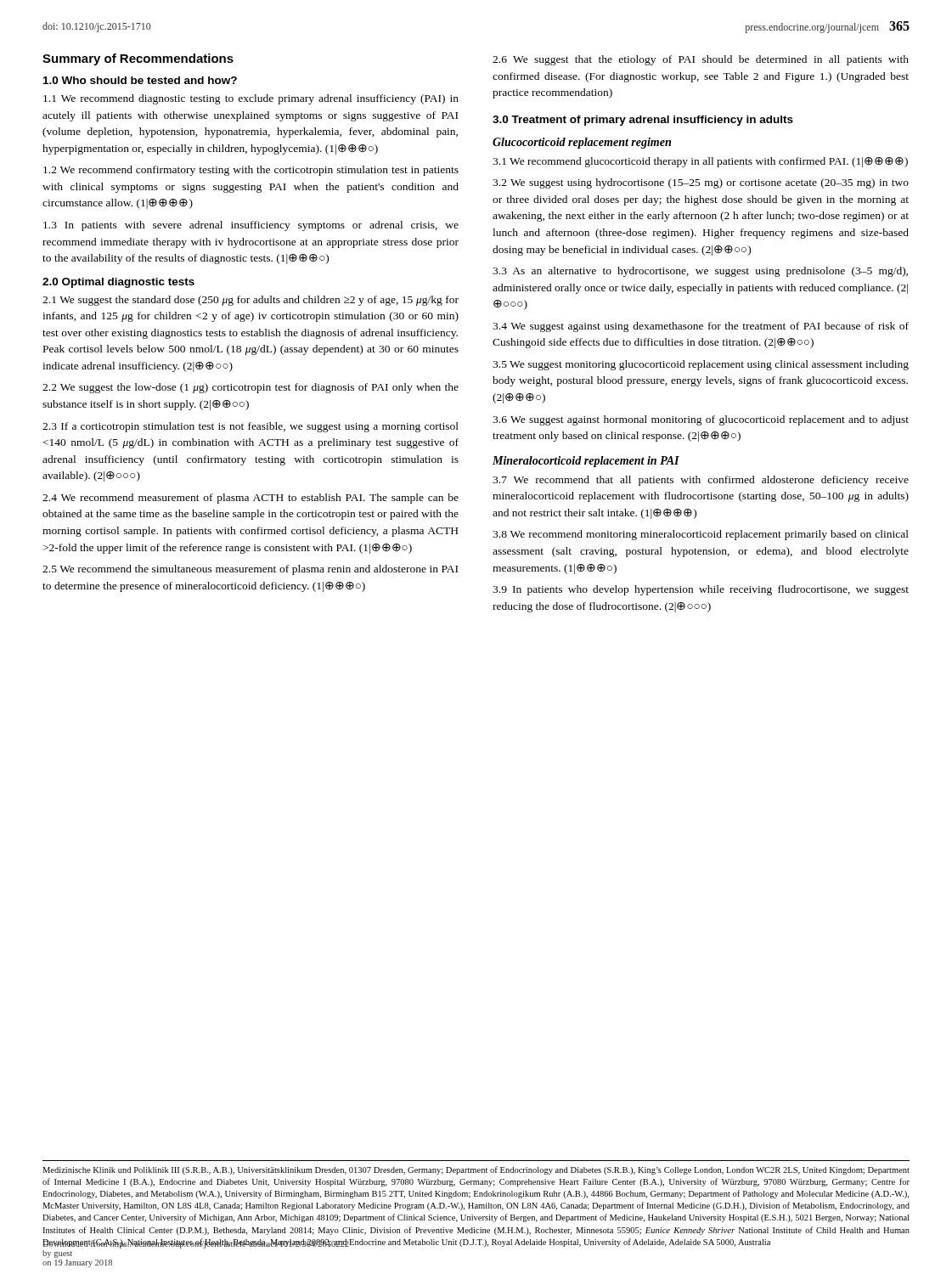Click on the text block that says "1 We suggest"
Image resolution: width=952 pixels, height=1274 pixels.
251,332
